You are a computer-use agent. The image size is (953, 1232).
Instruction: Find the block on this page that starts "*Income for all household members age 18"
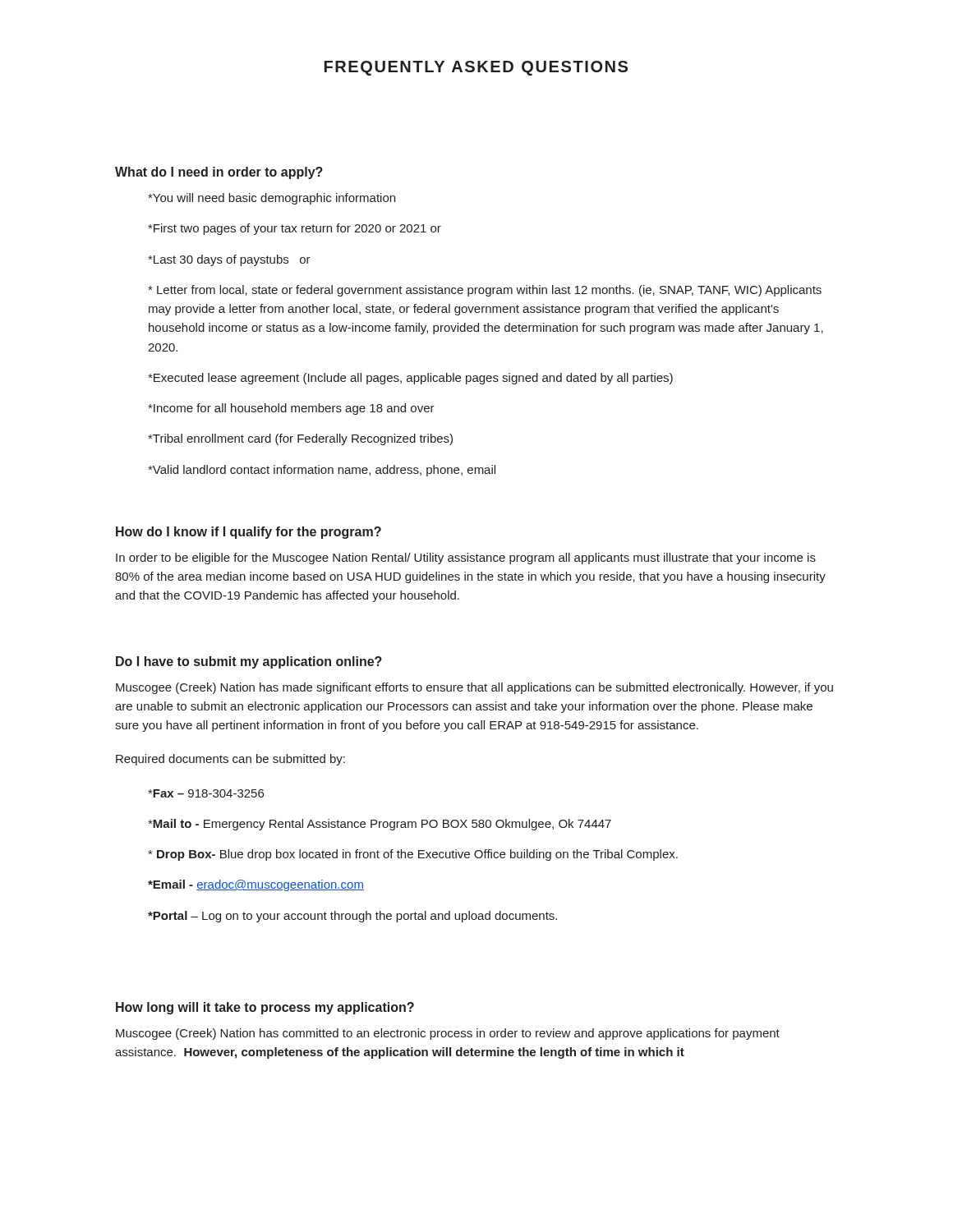point(291,408)
